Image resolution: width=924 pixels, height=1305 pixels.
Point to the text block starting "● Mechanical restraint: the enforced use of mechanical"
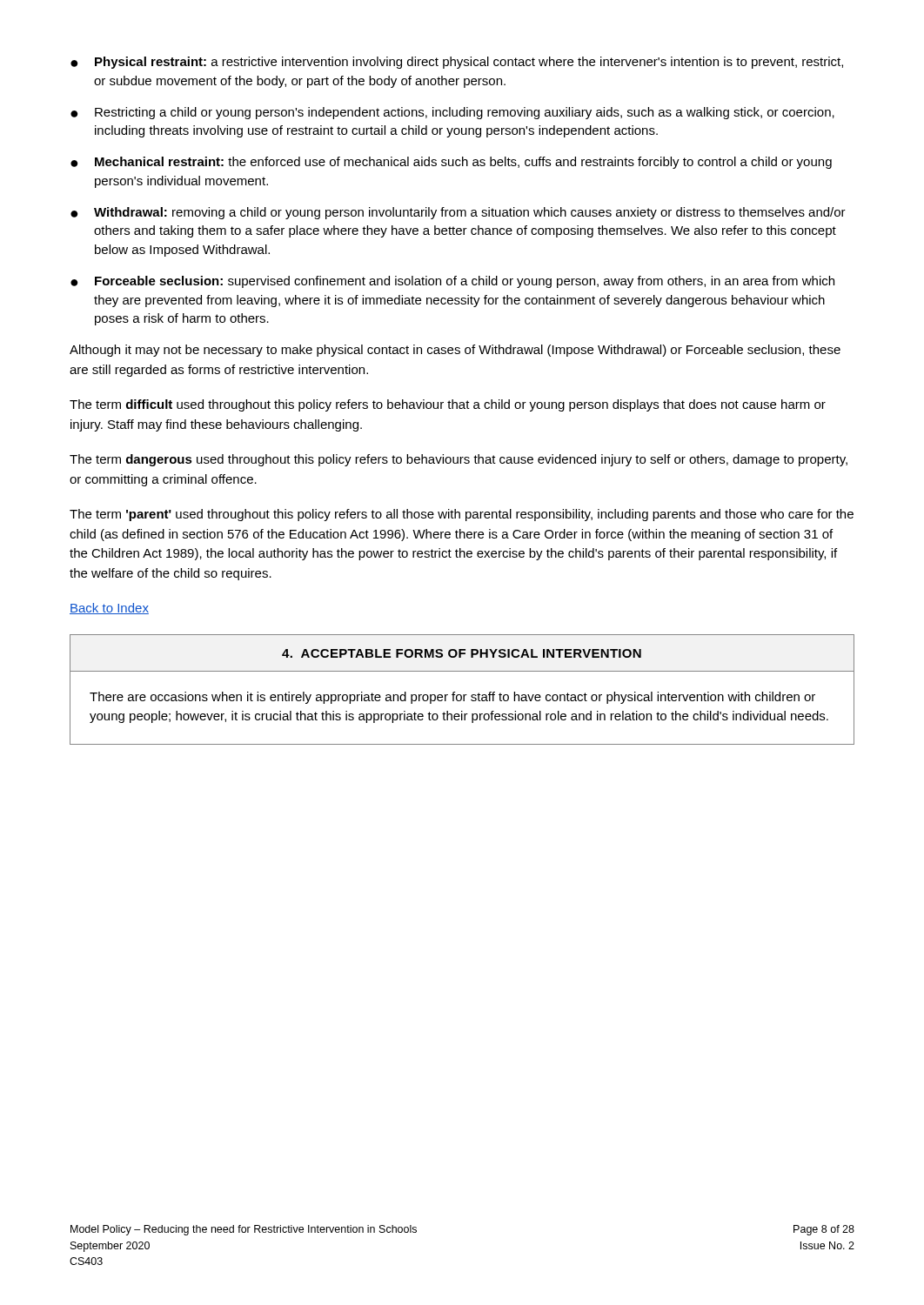click(x=462, y=171)
